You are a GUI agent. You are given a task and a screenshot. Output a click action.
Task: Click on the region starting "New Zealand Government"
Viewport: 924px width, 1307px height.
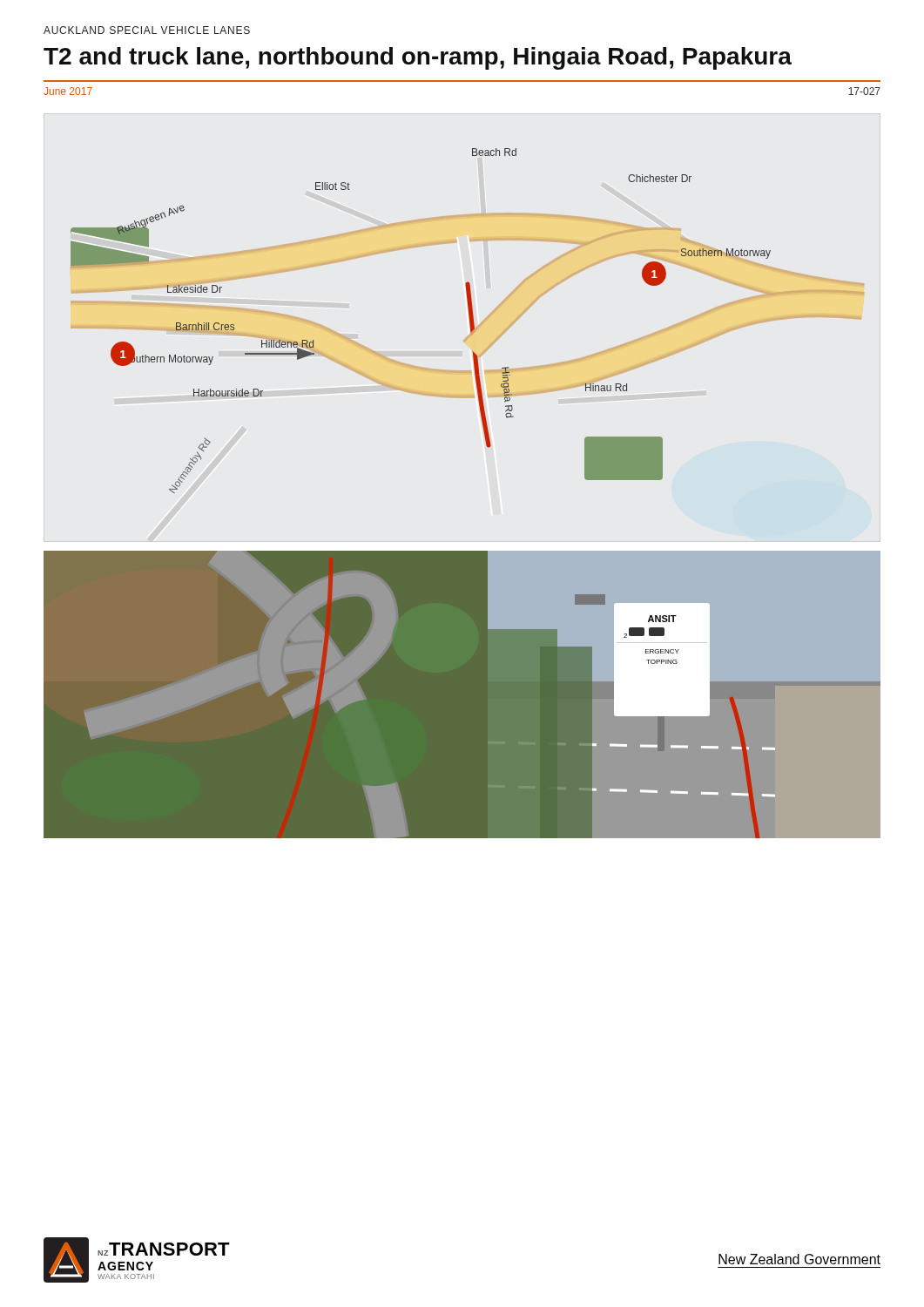799,1259
